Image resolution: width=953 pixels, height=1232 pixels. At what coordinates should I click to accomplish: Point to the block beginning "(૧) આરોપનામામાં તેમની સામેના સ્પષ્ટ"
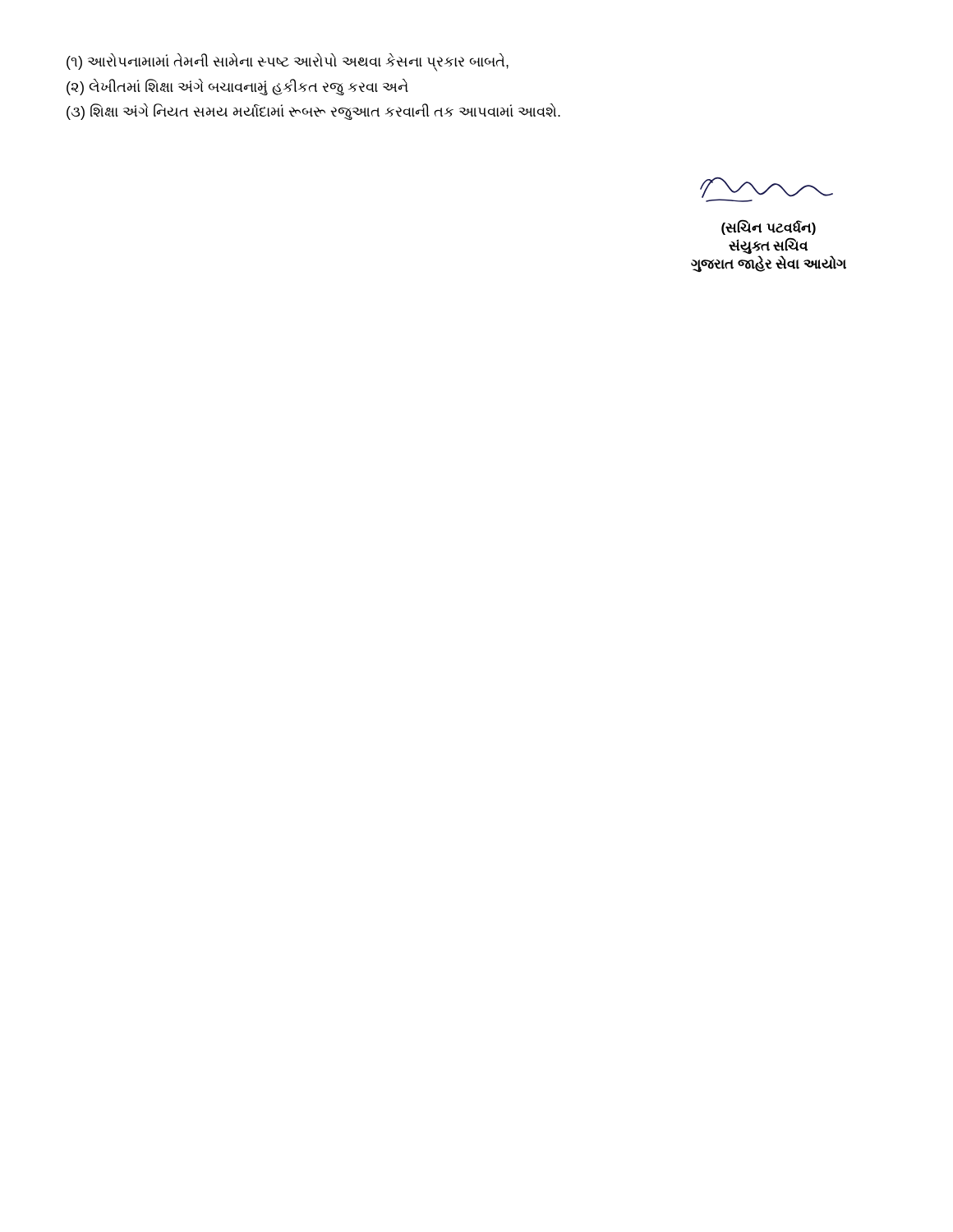288,62
